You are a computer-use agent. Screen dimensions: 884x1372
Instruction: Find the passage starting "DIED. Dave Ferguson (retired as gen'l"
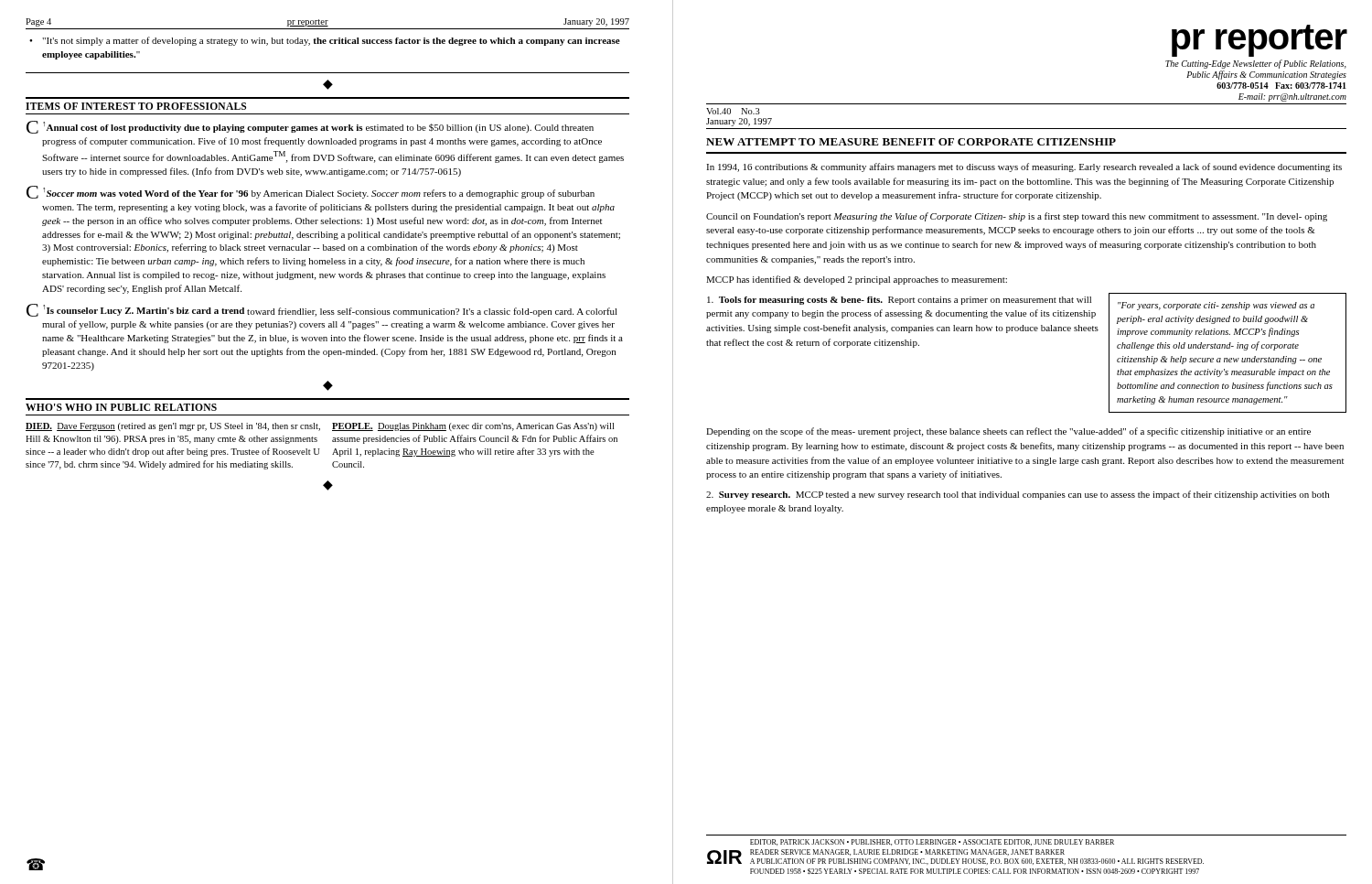tap(173, 445)
